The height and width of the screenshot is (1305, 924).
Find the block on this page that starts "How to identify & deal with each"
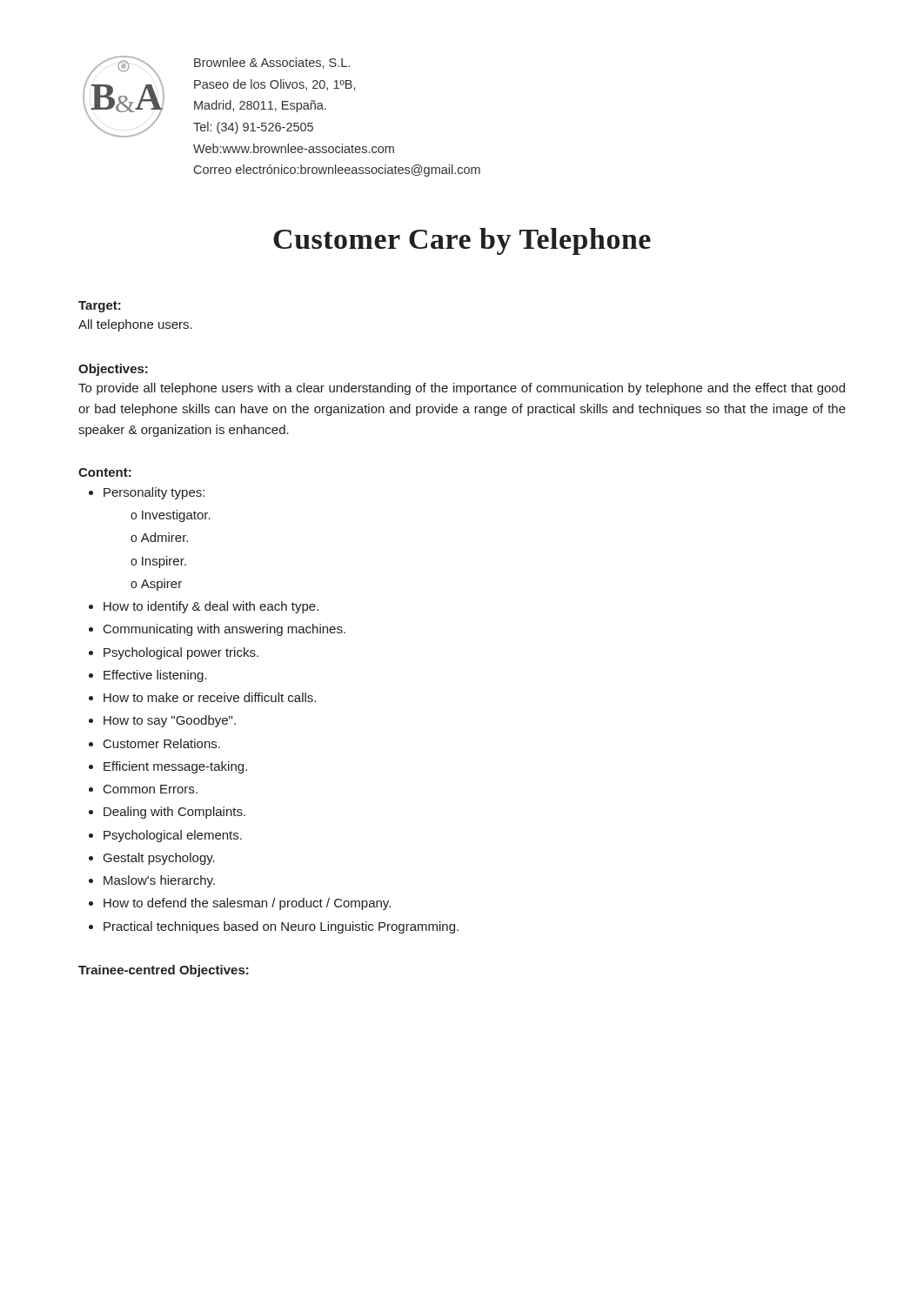pos(211,606)
